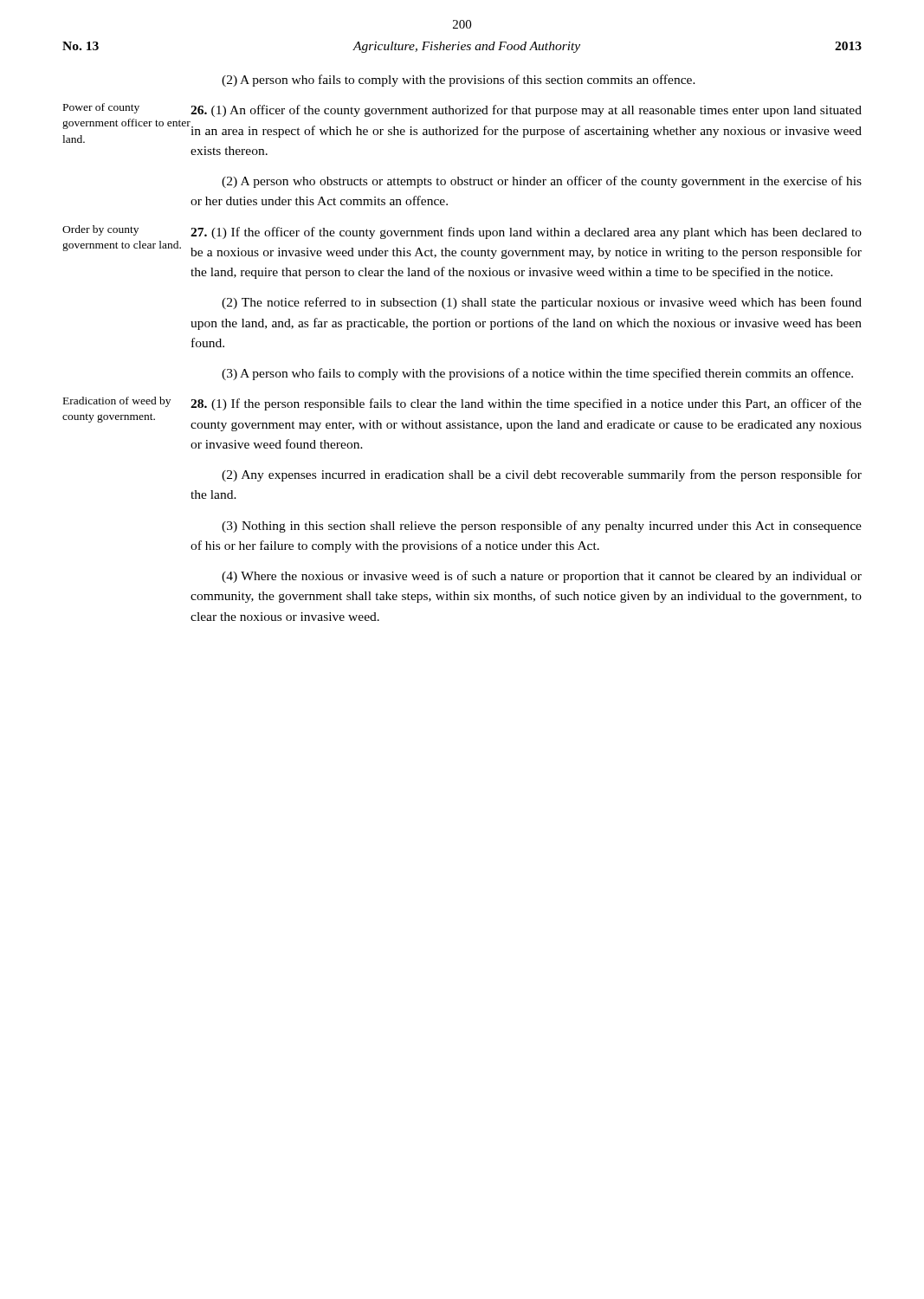Click on the text block with the text "(2) A person who fails"

(526, 79)
